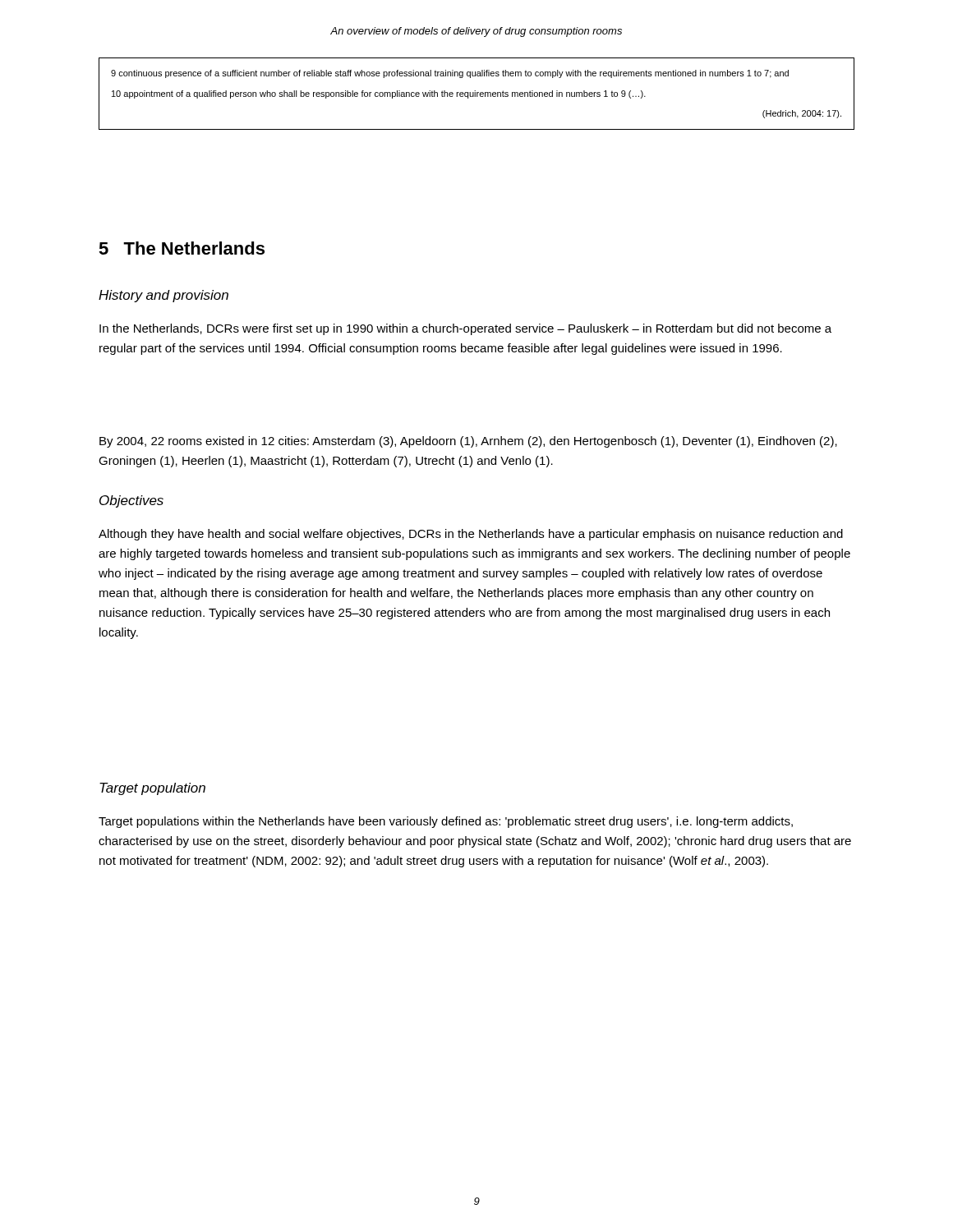The height and width of the screenshot is (1232, 953).
Task: Find the block starting "Although they have health and social"
Action: pos(474,583)
